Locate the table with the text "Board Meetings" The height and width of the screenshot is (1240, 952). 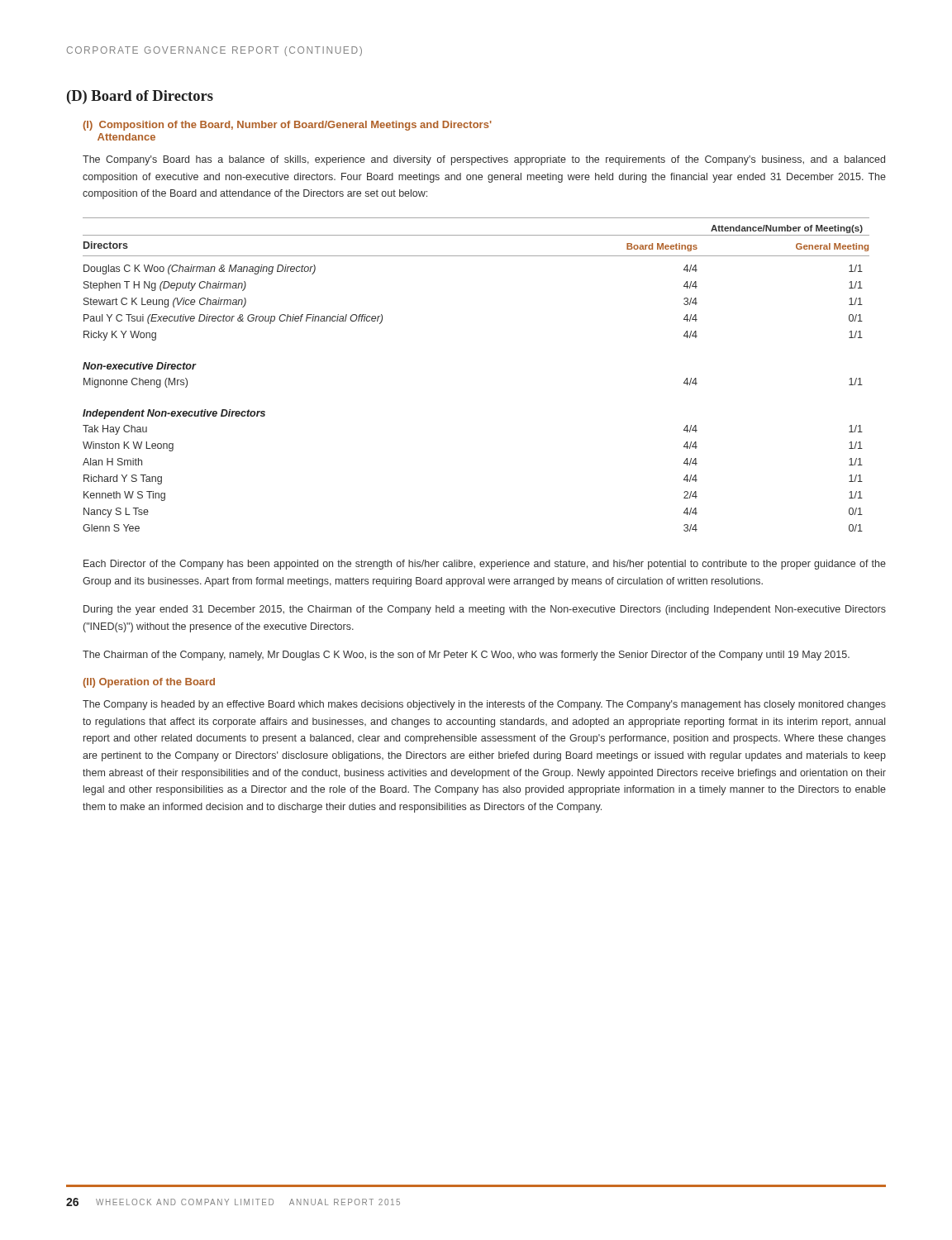[476, 379]
